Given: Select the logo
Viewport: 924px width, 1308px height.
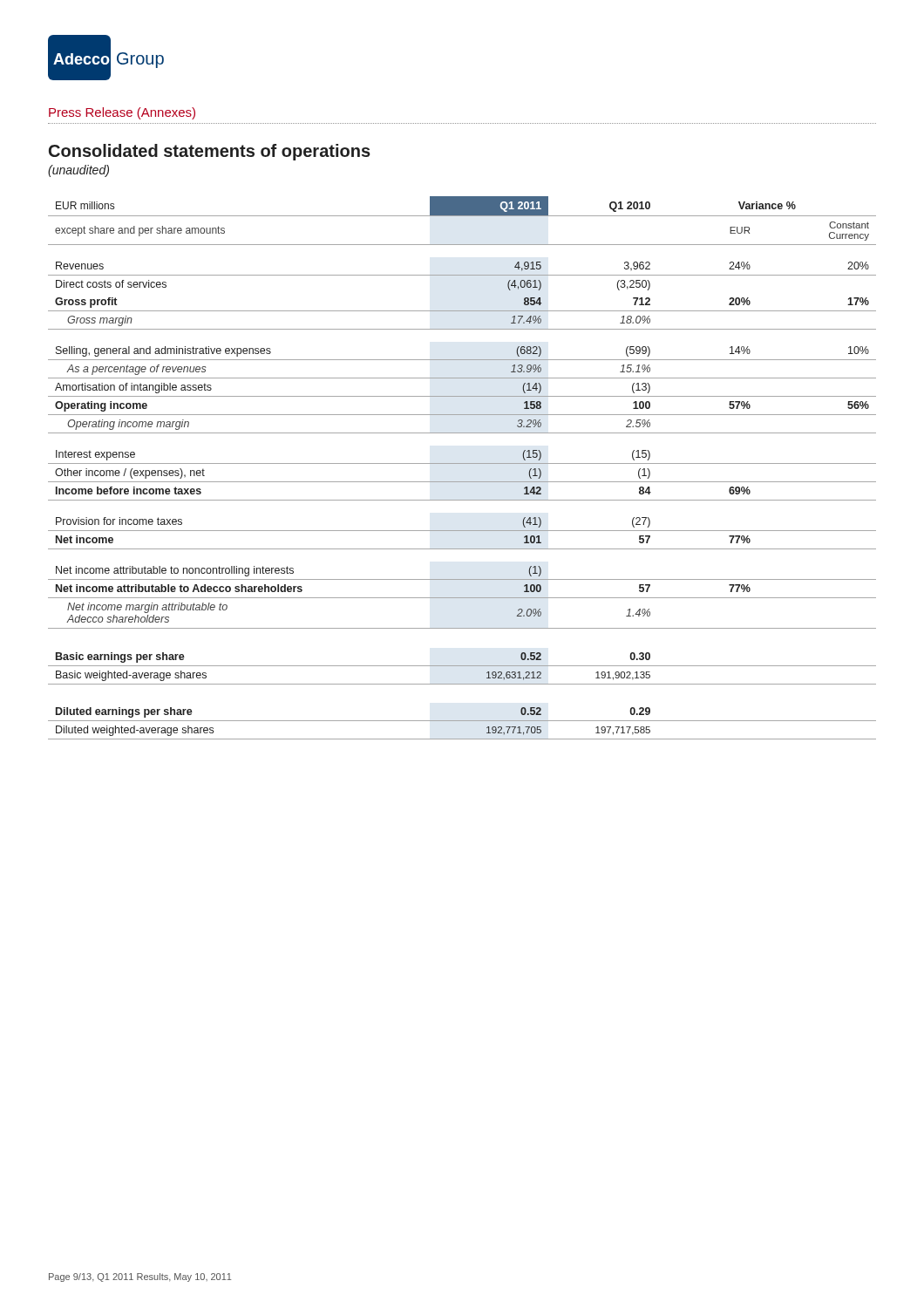Looking at the screenshot, I should [x=462, y=58].
